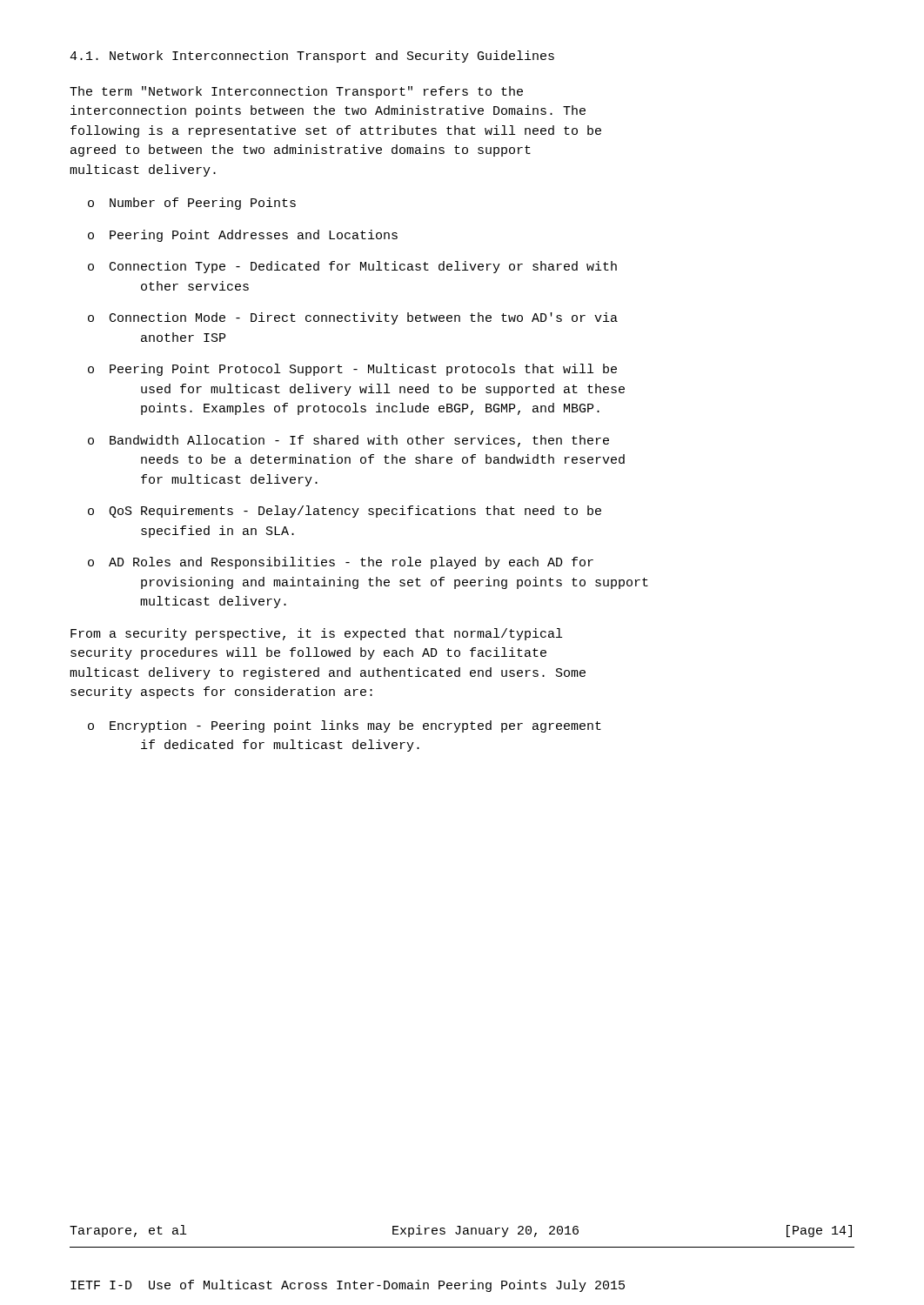Locate the text block starting "The term "Network Interconnection Transport""
This screenshot has height=1305, width=924.
tap(336, 131)
